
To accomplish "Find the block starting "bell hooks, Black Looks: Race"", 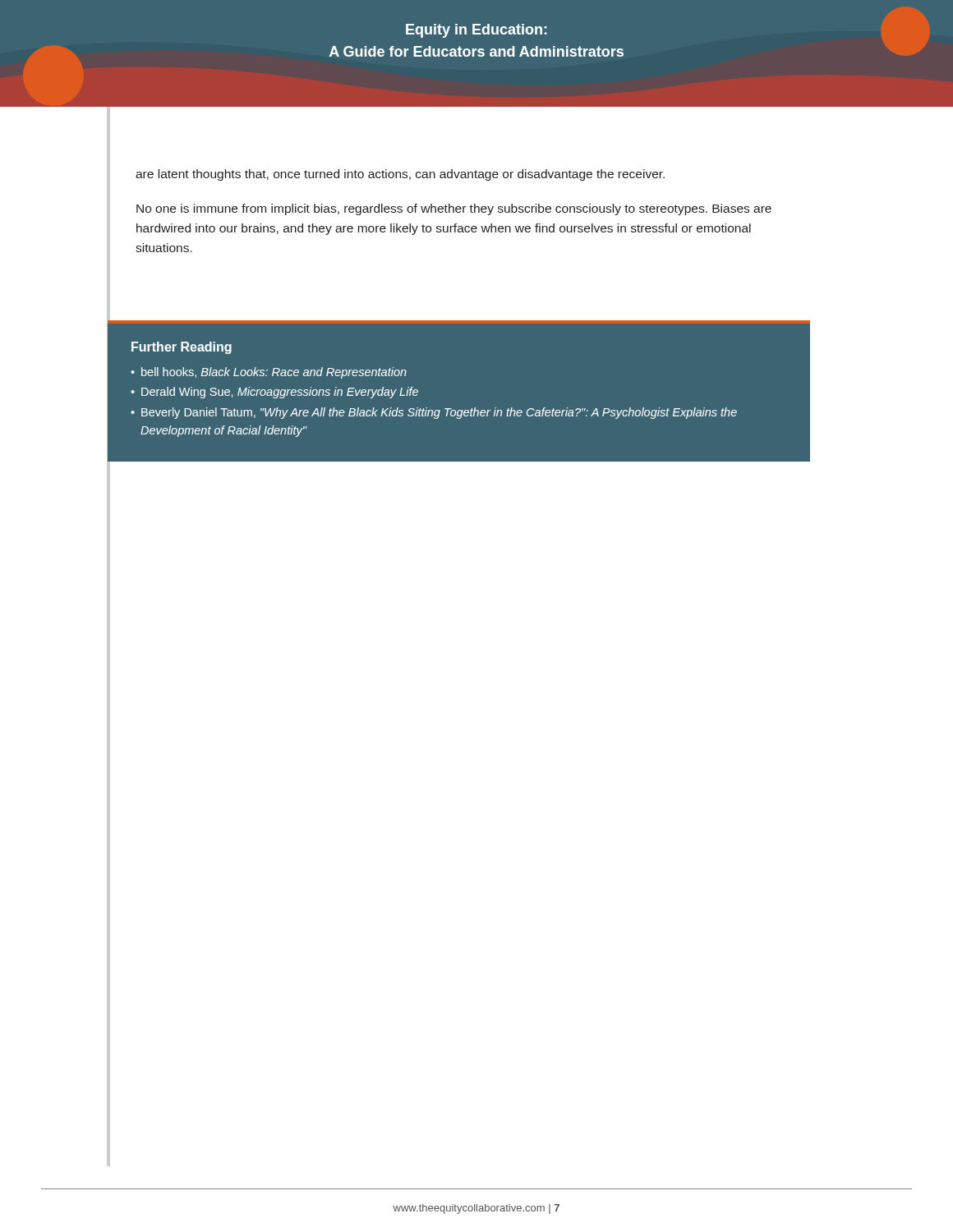I will click(274, 372).
